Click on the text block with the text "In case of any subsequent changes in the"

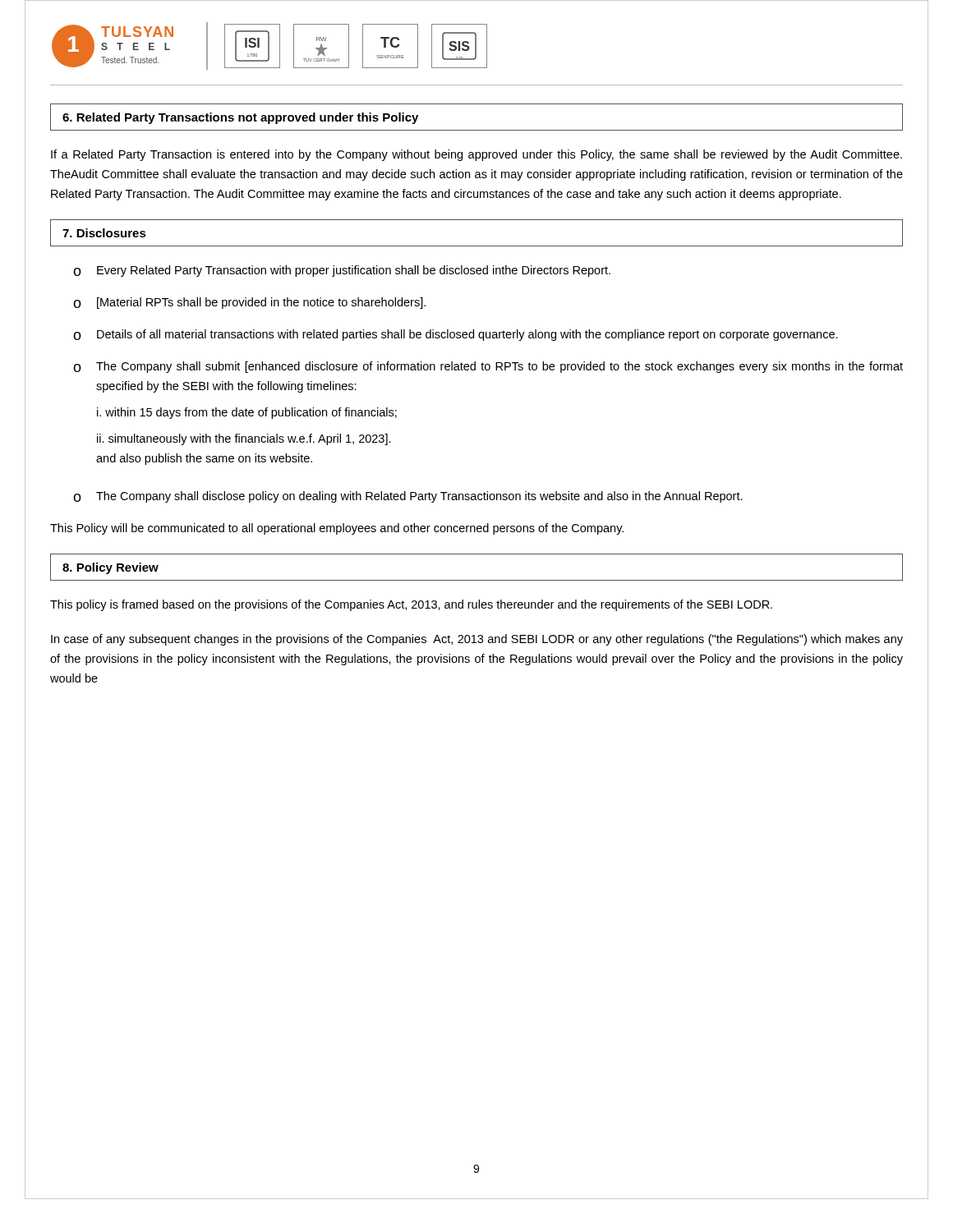(x=476, y=659)
